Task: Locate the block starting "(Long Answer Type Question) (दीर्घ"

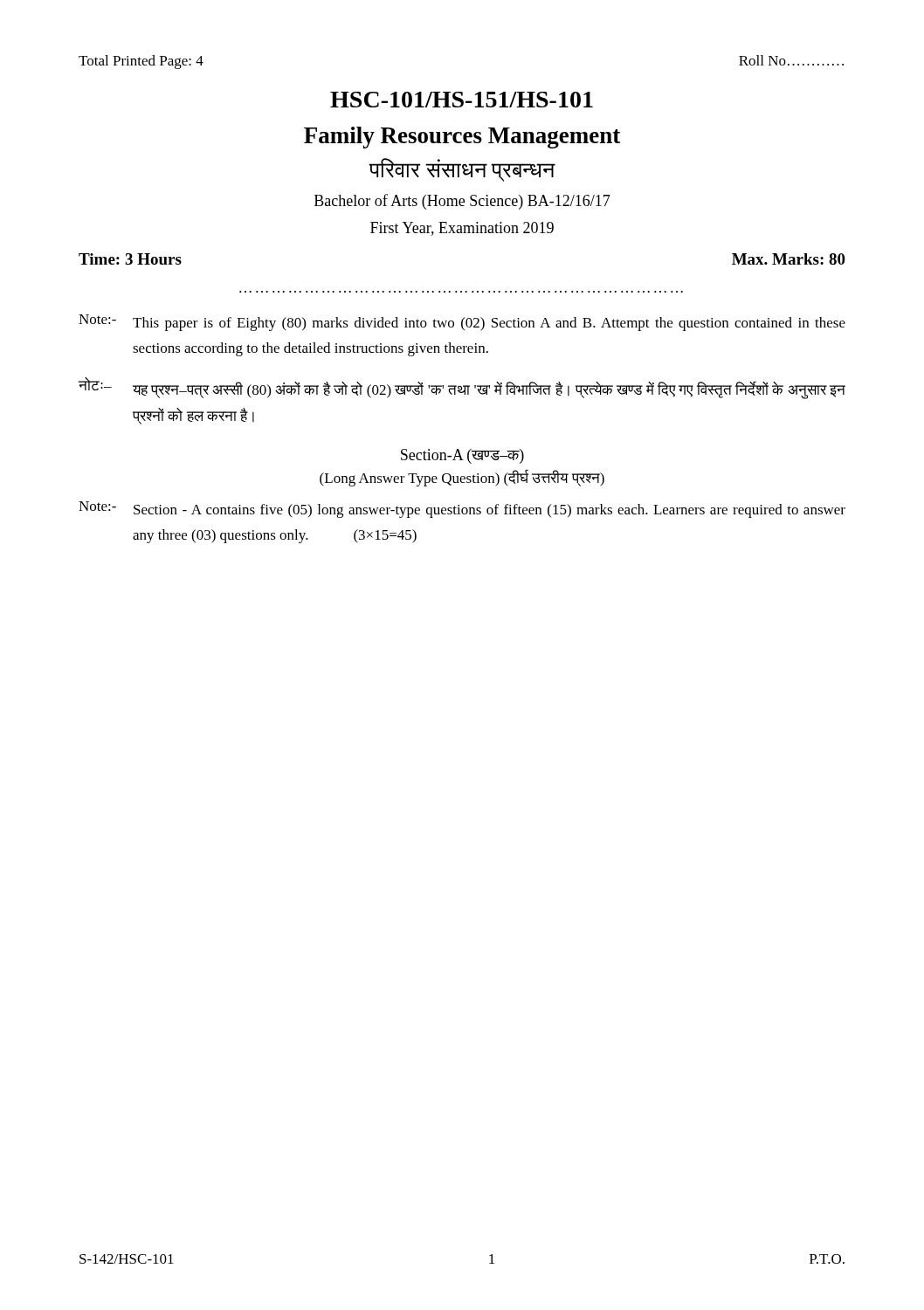Action: pos(462,478)
